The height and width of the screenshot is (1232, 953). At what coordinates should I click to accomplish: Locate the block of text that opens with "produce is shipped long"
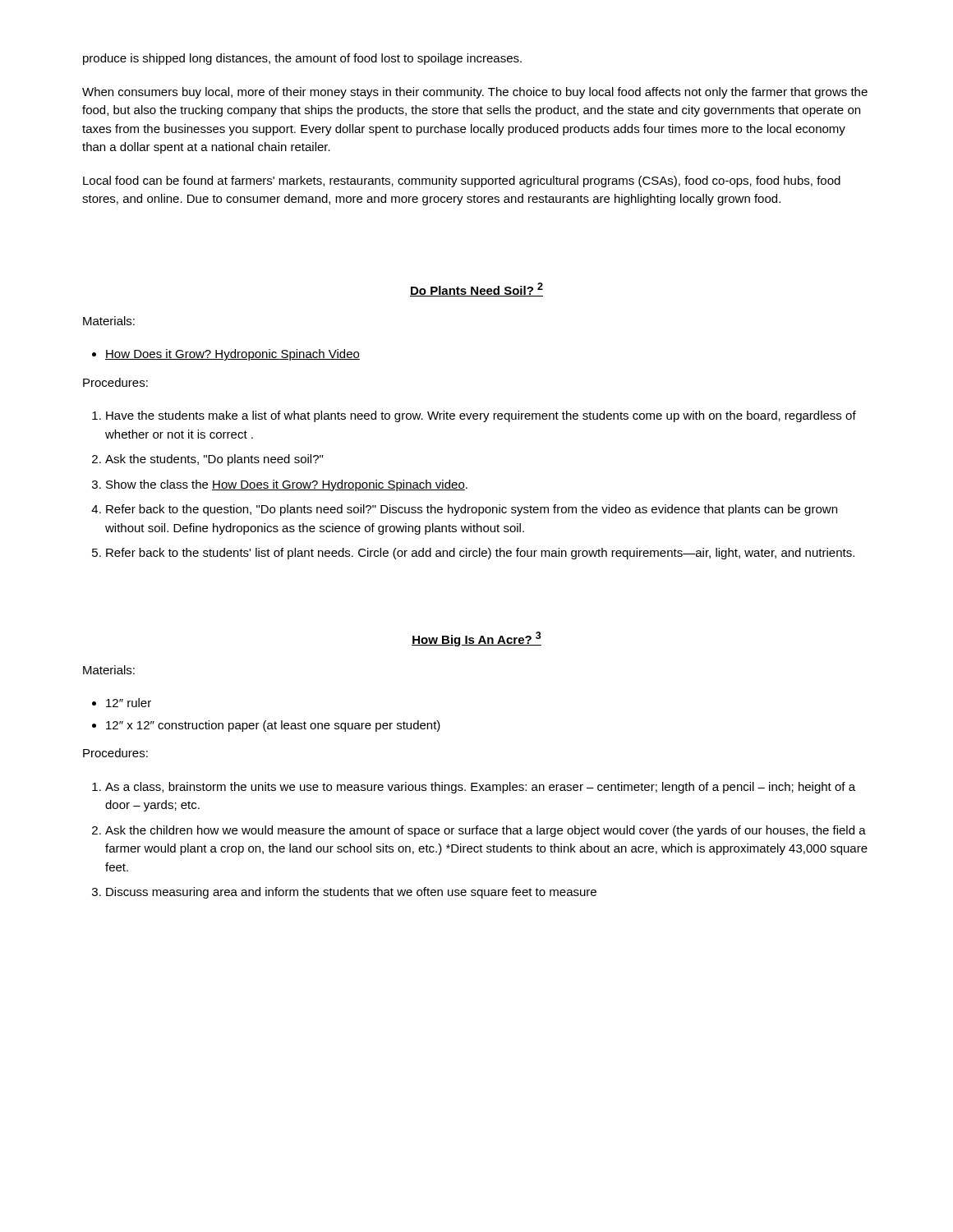click(x=476, y=59)
